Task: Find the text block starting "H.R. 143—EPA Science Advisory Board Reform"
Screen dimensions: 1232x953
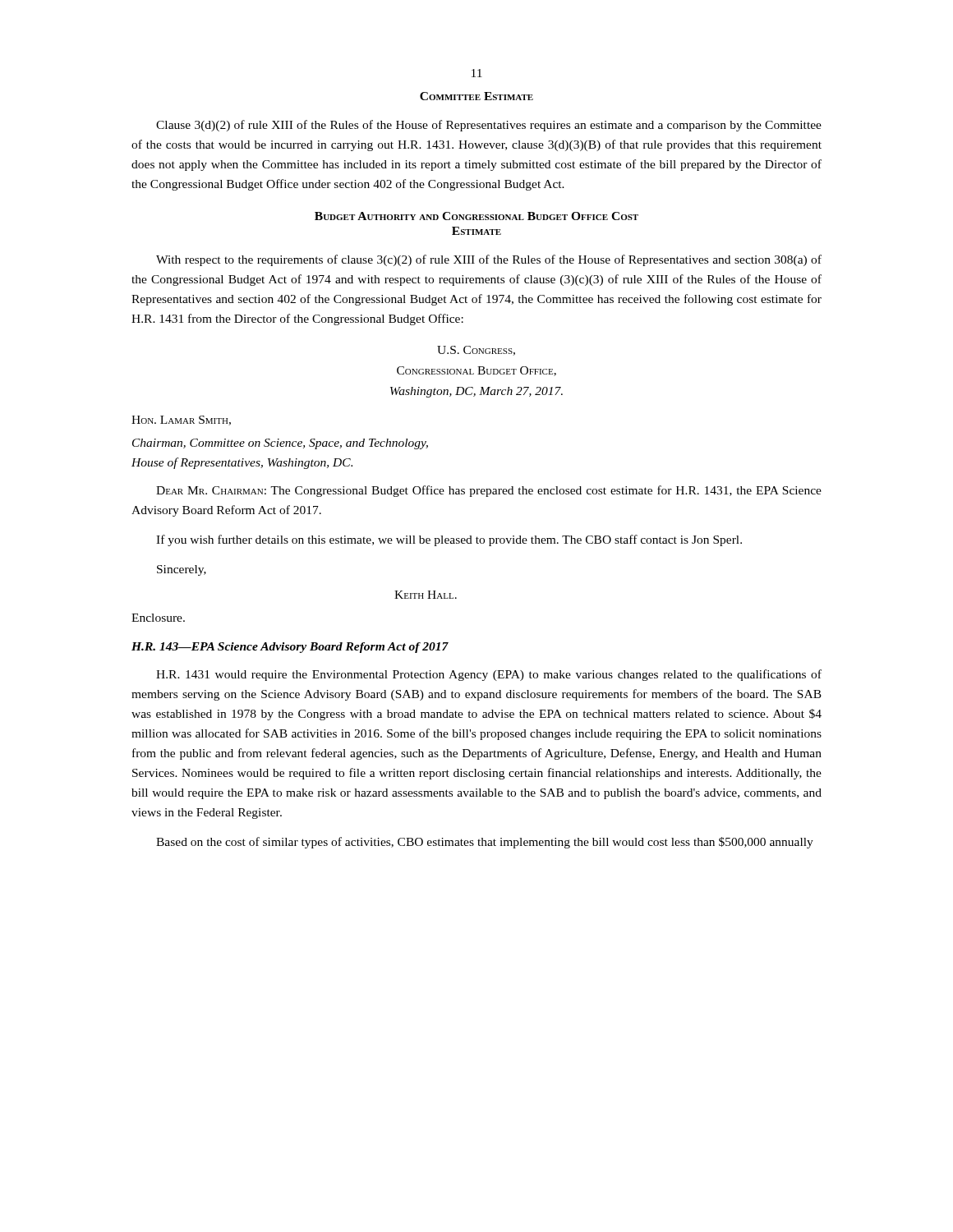Action: tap(290, 646)
